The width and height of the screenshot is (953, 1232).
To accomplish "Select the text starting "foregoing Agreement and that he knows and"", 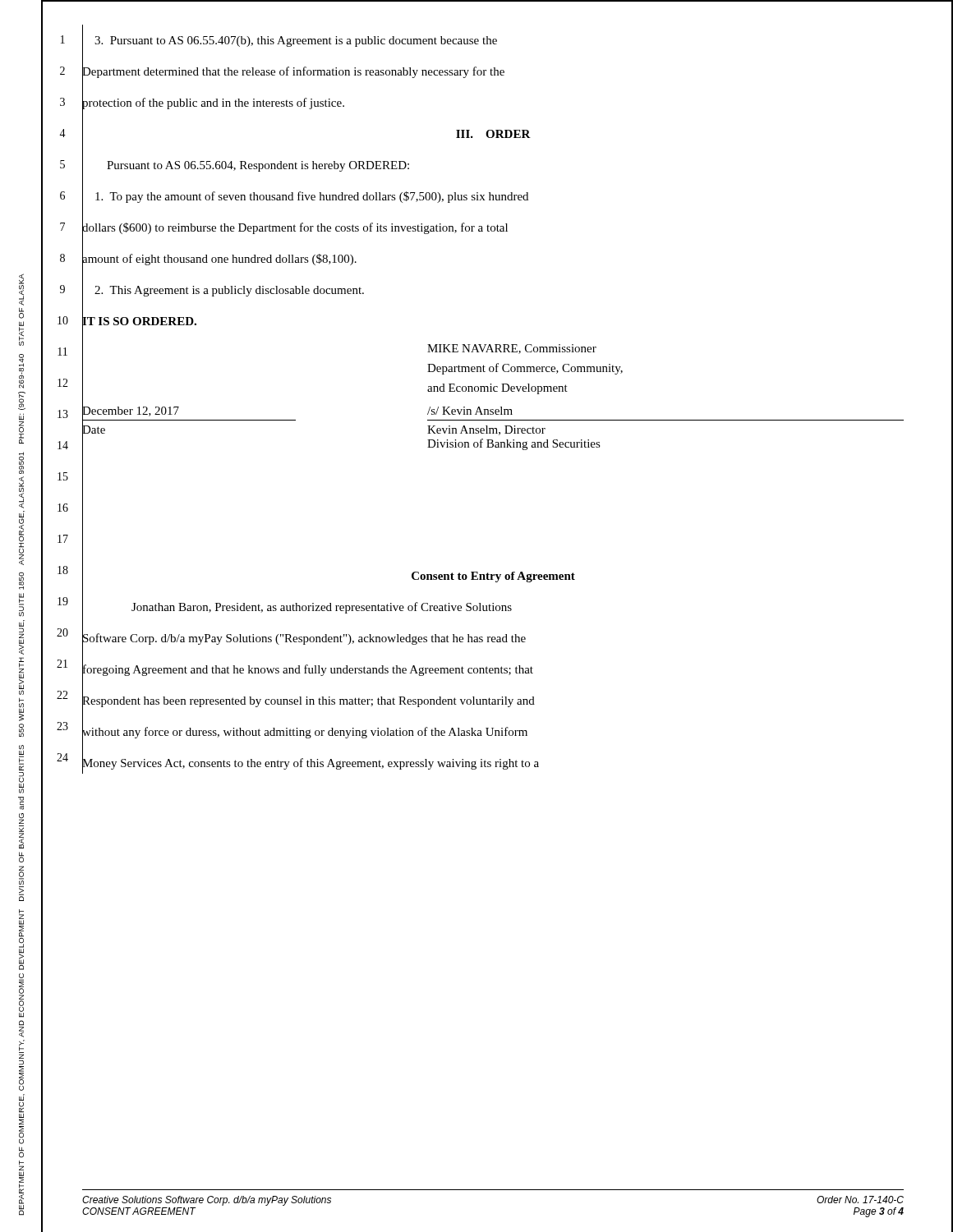I will 308,669.
